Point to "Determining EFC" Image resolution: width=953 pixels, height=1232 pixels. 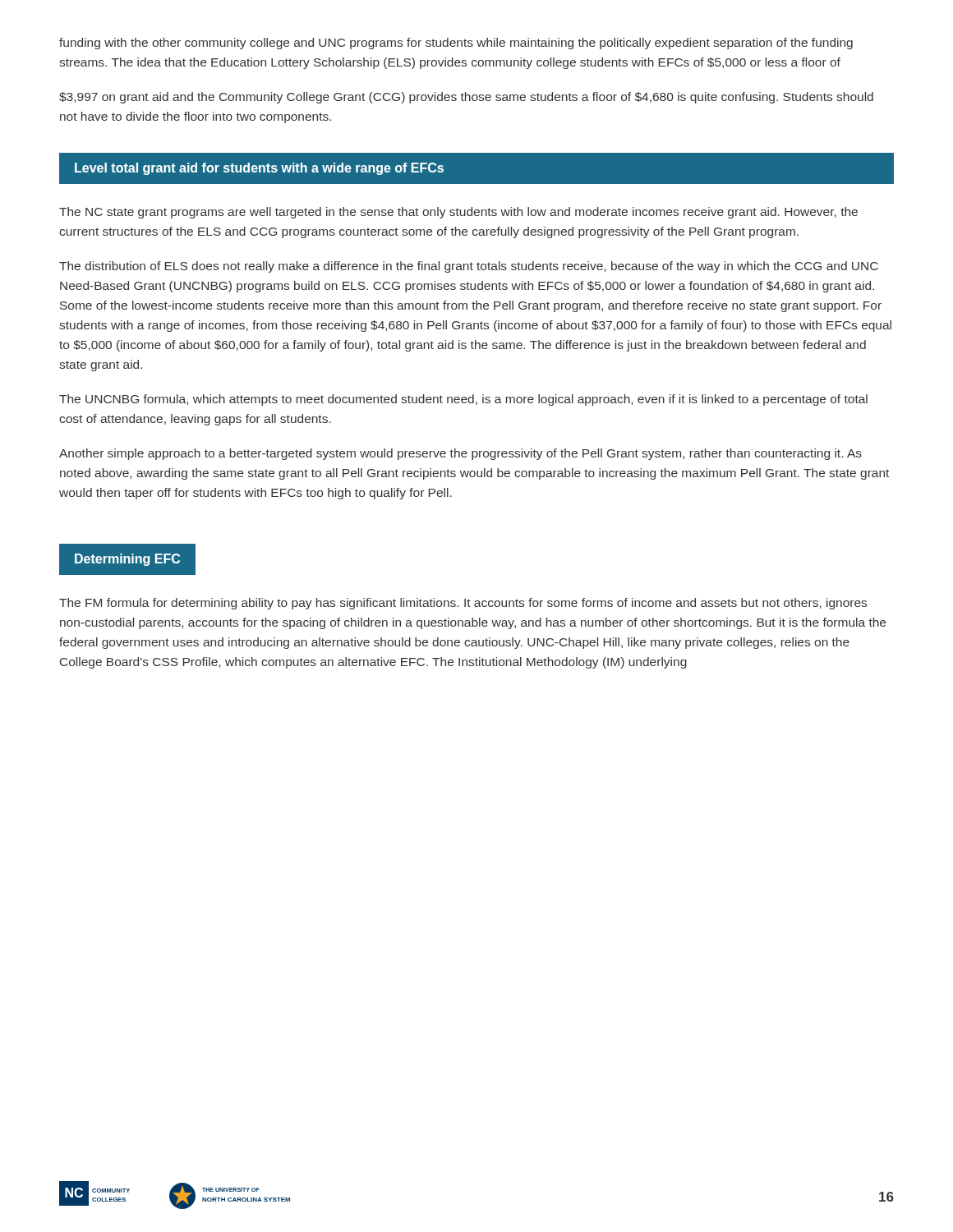tap(127, 559)
